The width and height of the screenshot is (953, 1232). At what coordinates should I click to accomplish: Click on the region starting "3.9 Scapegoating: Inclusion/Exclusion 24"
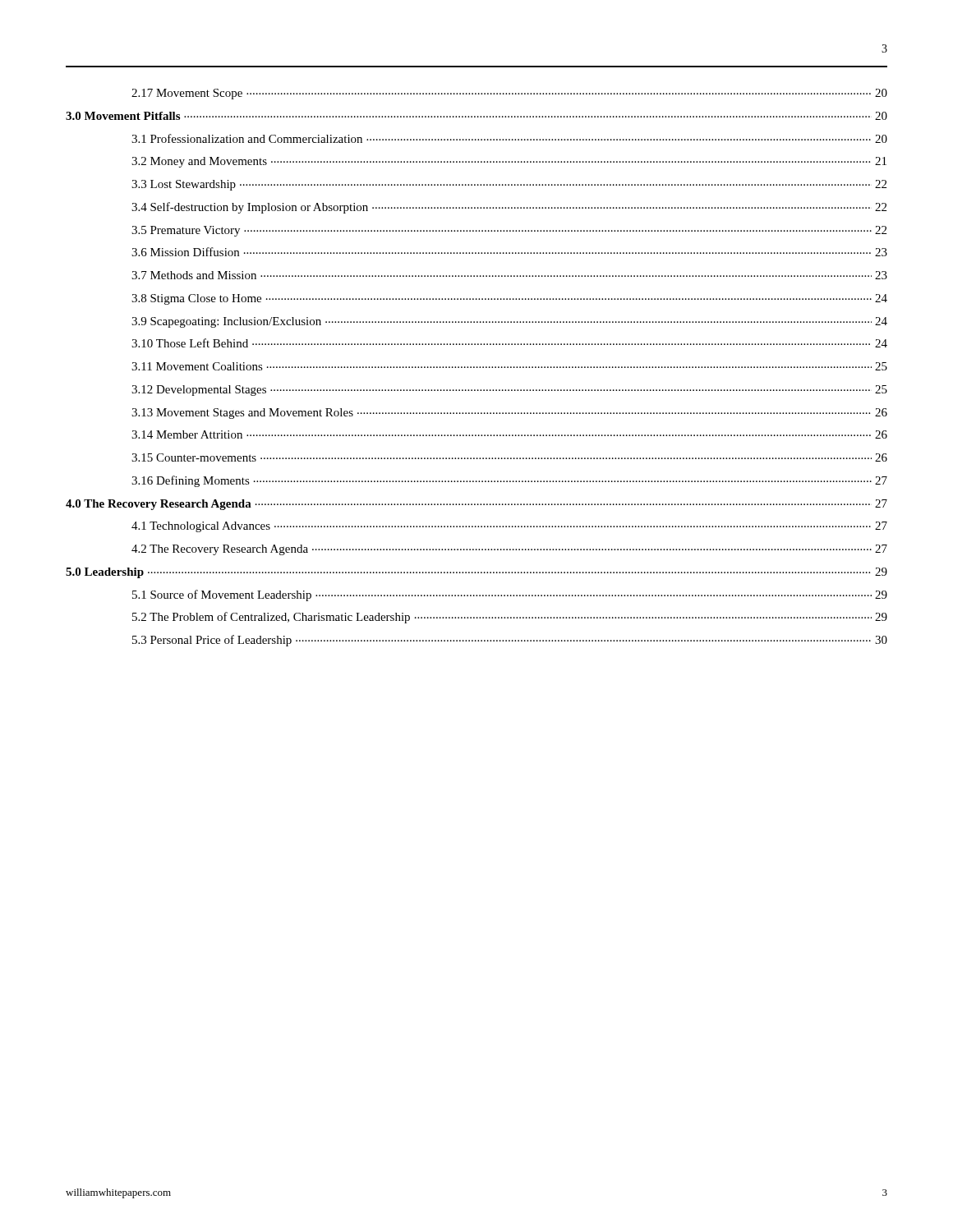pyautogui.click(x=509, y=321)
